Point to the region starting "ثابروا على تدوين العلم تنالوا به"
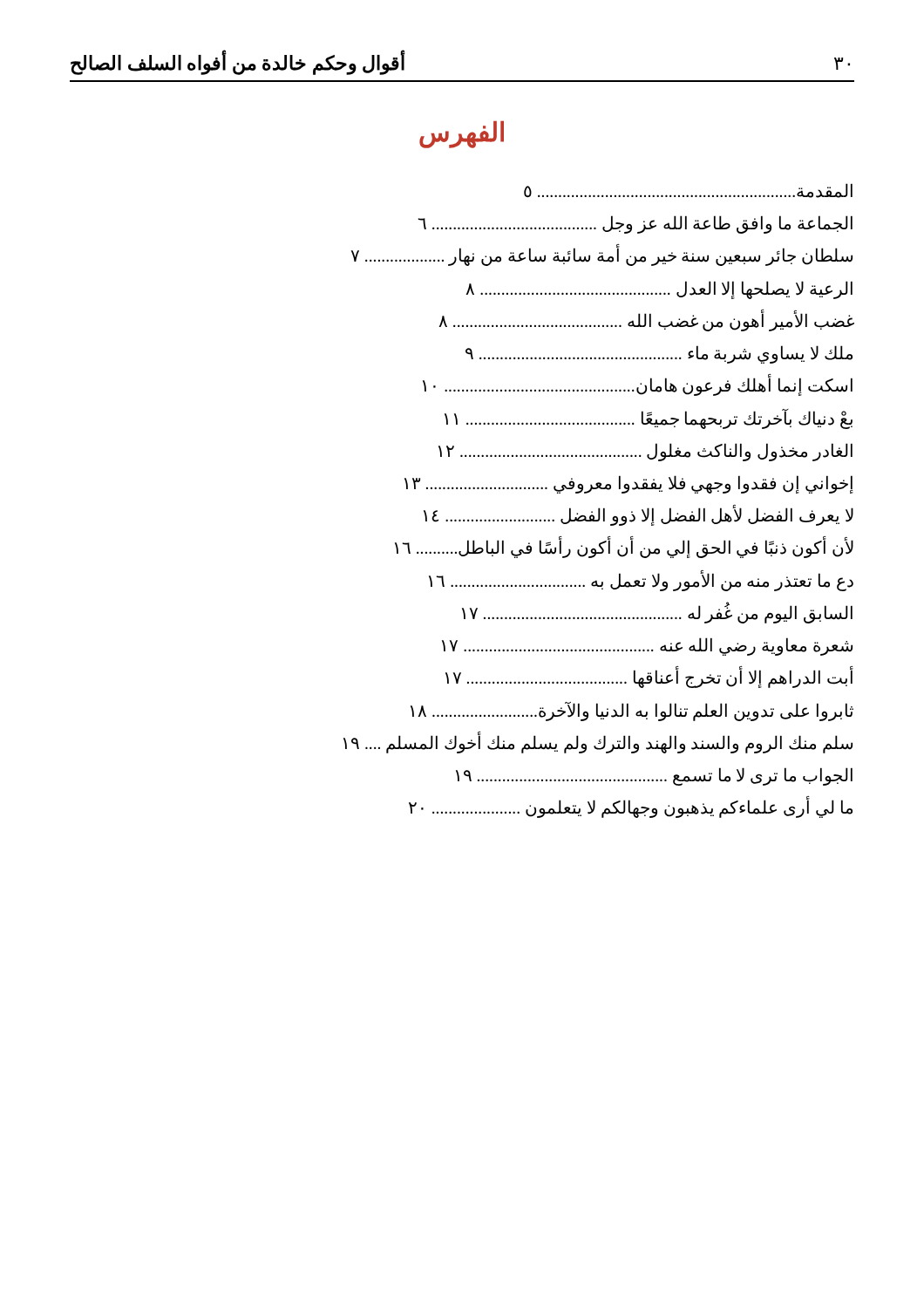The height and width of the screenshot is (1308, 924). pyautogui.click(x=631, y=711)
